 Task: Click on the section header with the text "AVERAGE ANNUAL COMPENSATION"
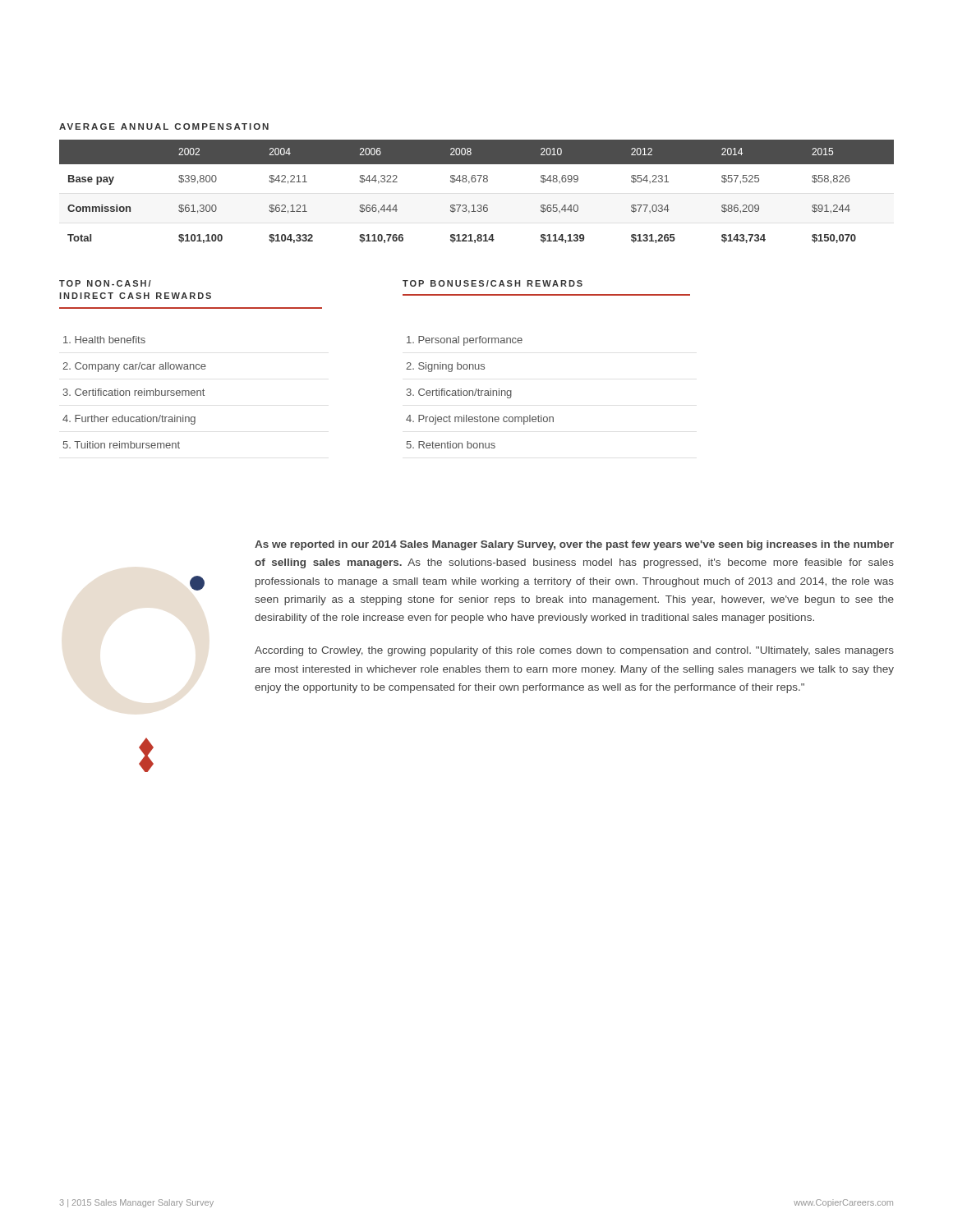pos(165,127)
